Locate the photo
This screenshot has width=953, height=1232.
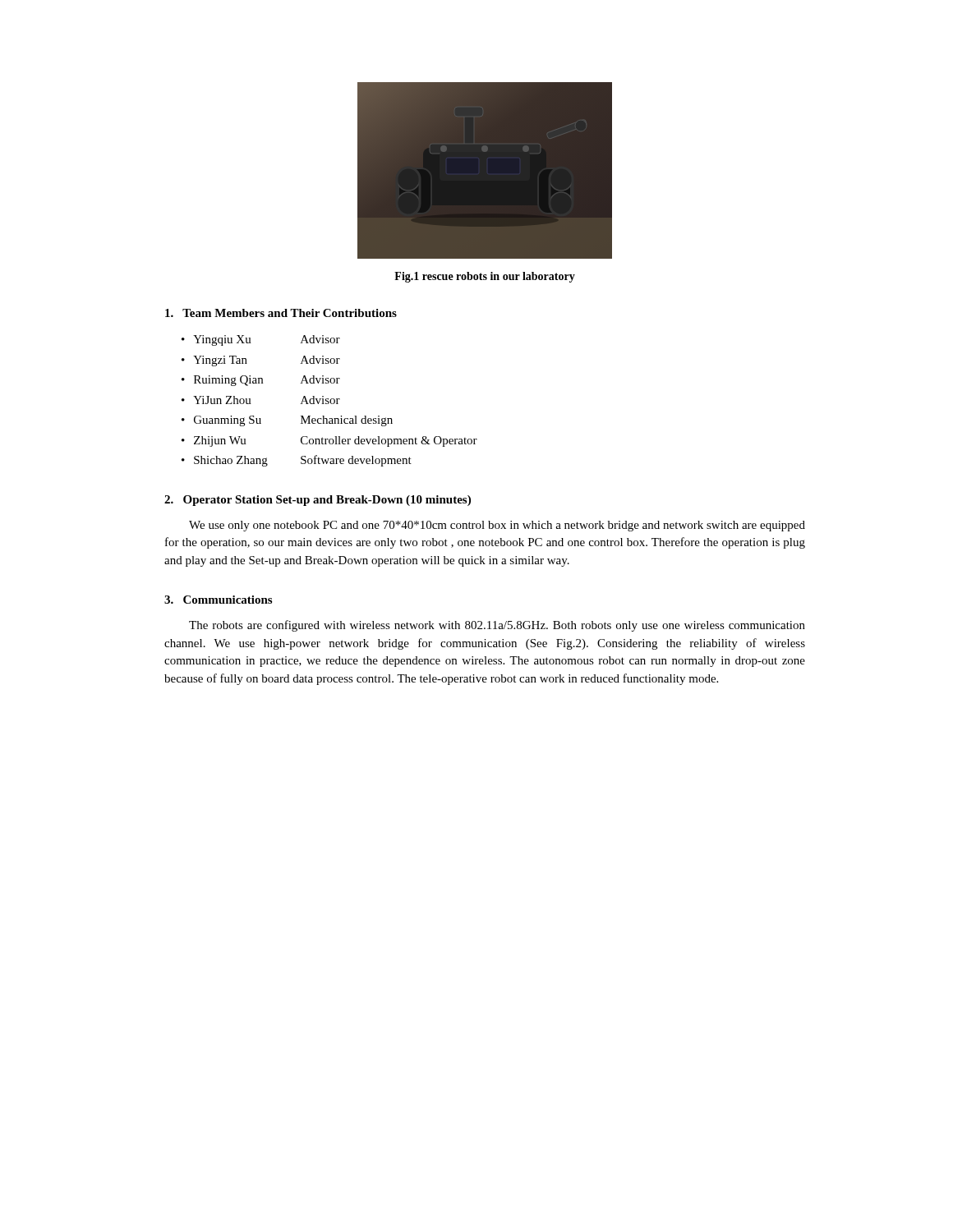[485, 172]
